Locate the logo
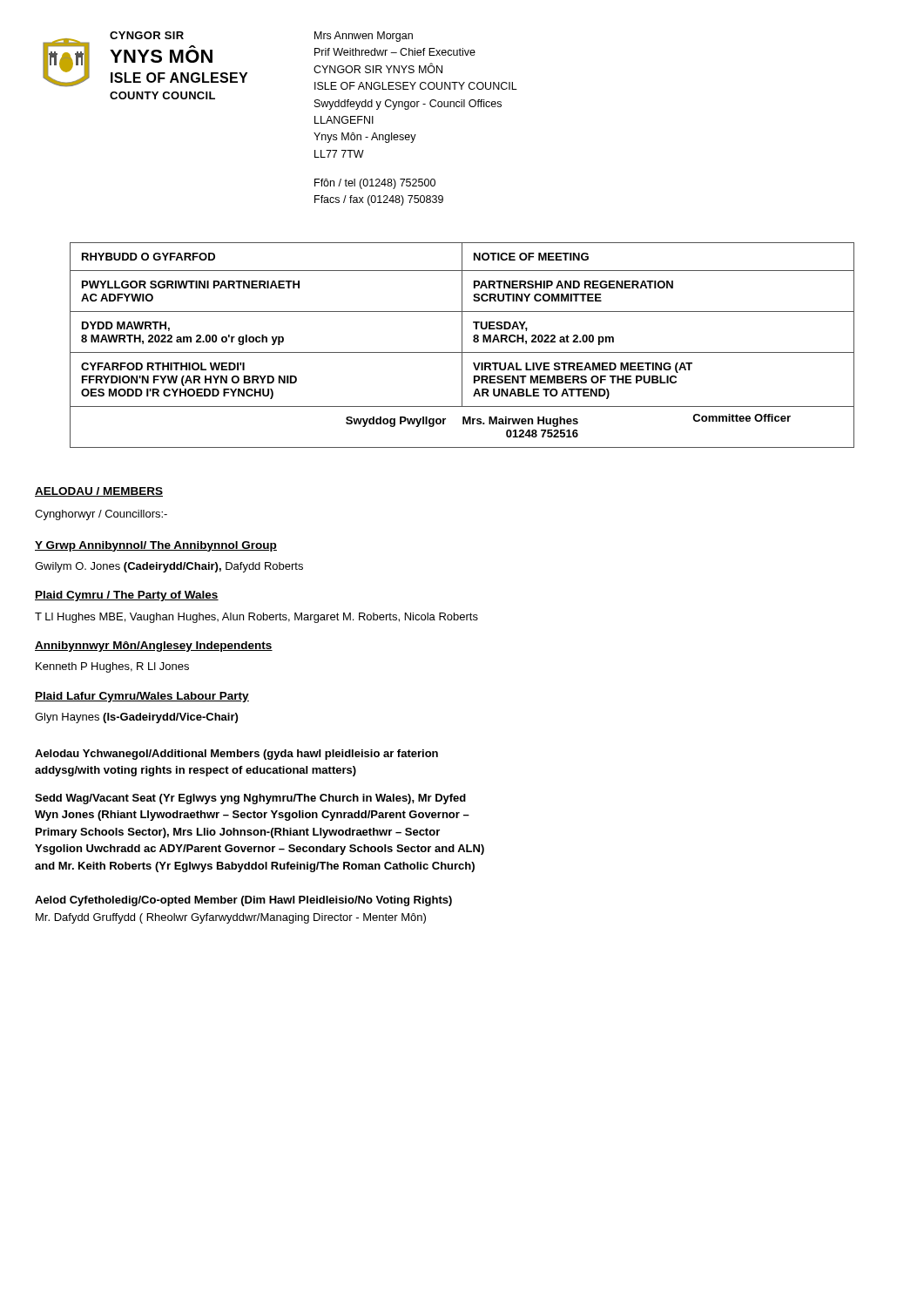Screen dimensions: 1307x924 point(148,65)
